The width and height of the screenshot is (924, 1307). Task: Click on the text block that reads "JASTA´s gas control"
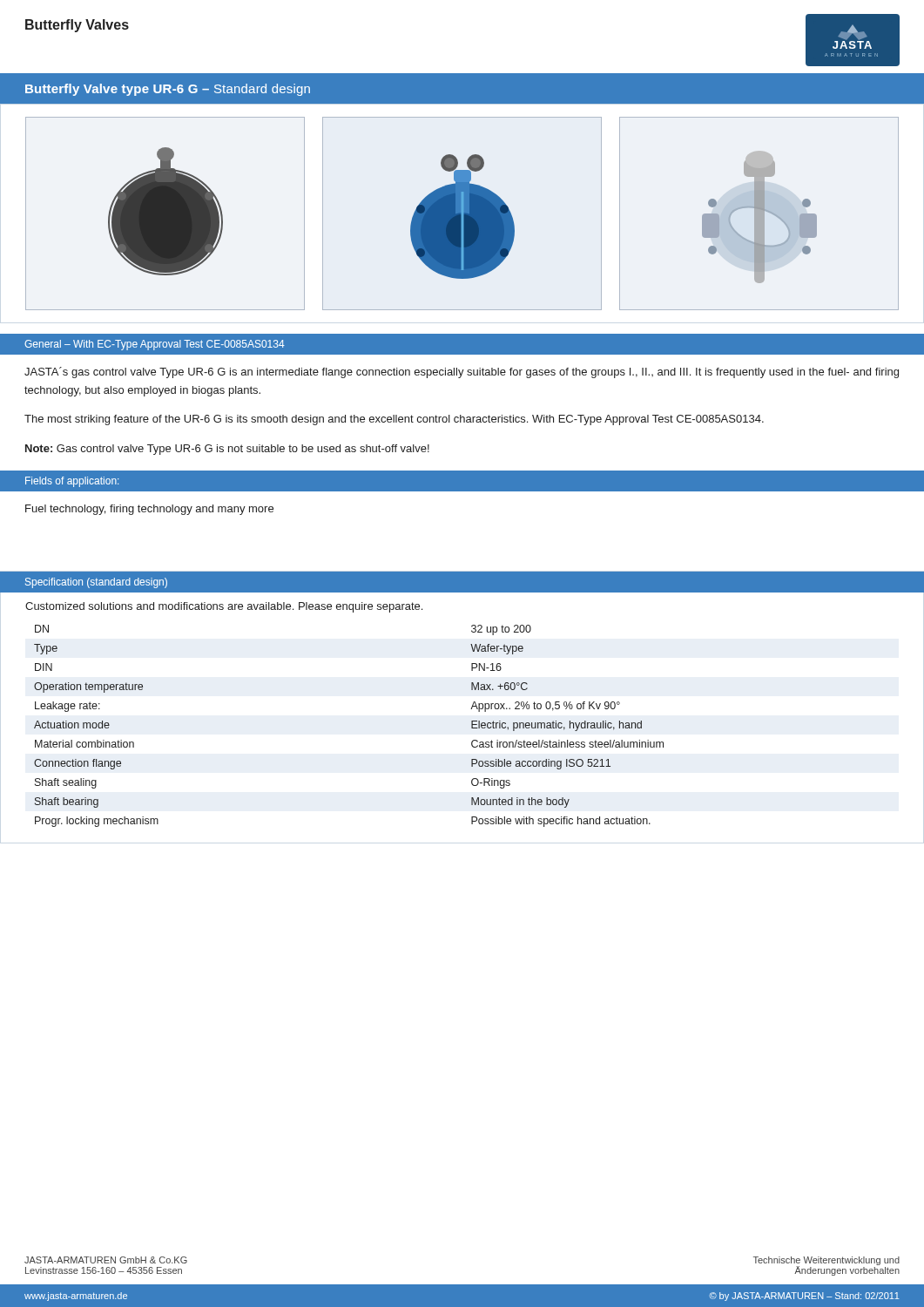pos(462,381)
